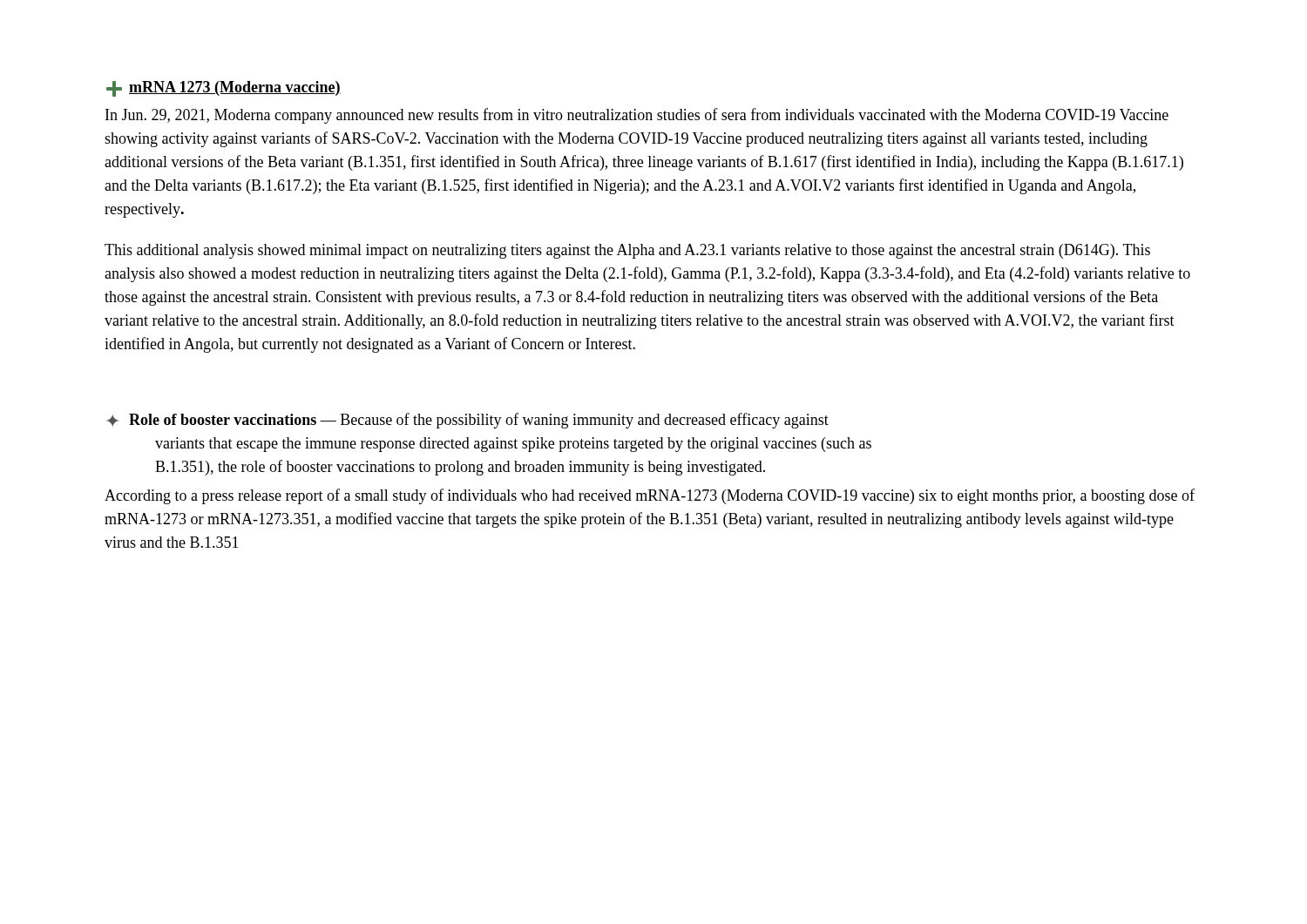Find the text starting "This additional analysis showed minimal impact on neutralizing"
The image size is (1307, 924).
pos(647,297)
